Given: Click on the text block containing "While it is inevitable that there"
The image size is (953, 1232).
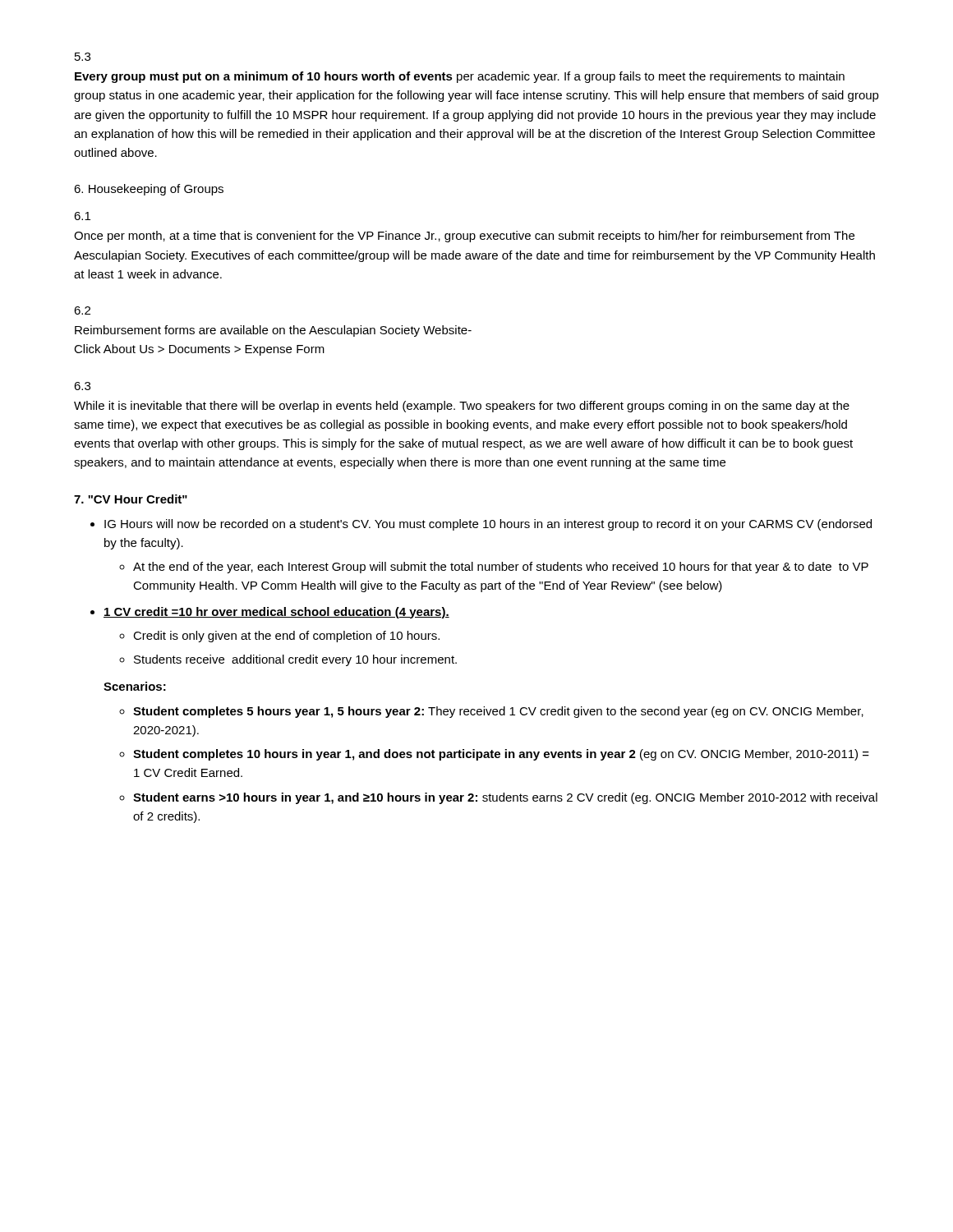Looking at the screenshot, I should 463,434.
